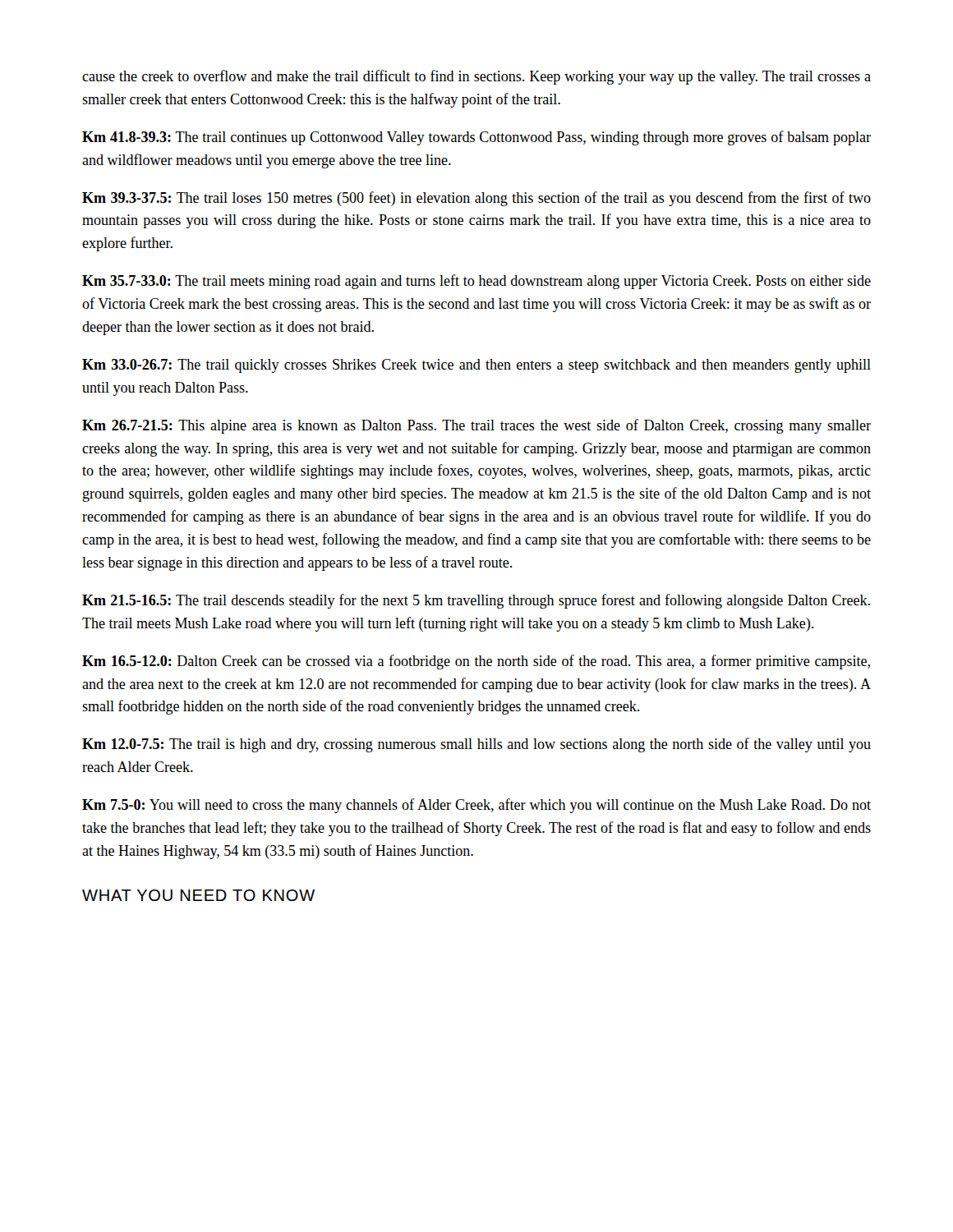This screenshot has height=1232, width=953.
Task: Find the text block starting "Km 21.5-16.5: The"
Action: (476, 612)
